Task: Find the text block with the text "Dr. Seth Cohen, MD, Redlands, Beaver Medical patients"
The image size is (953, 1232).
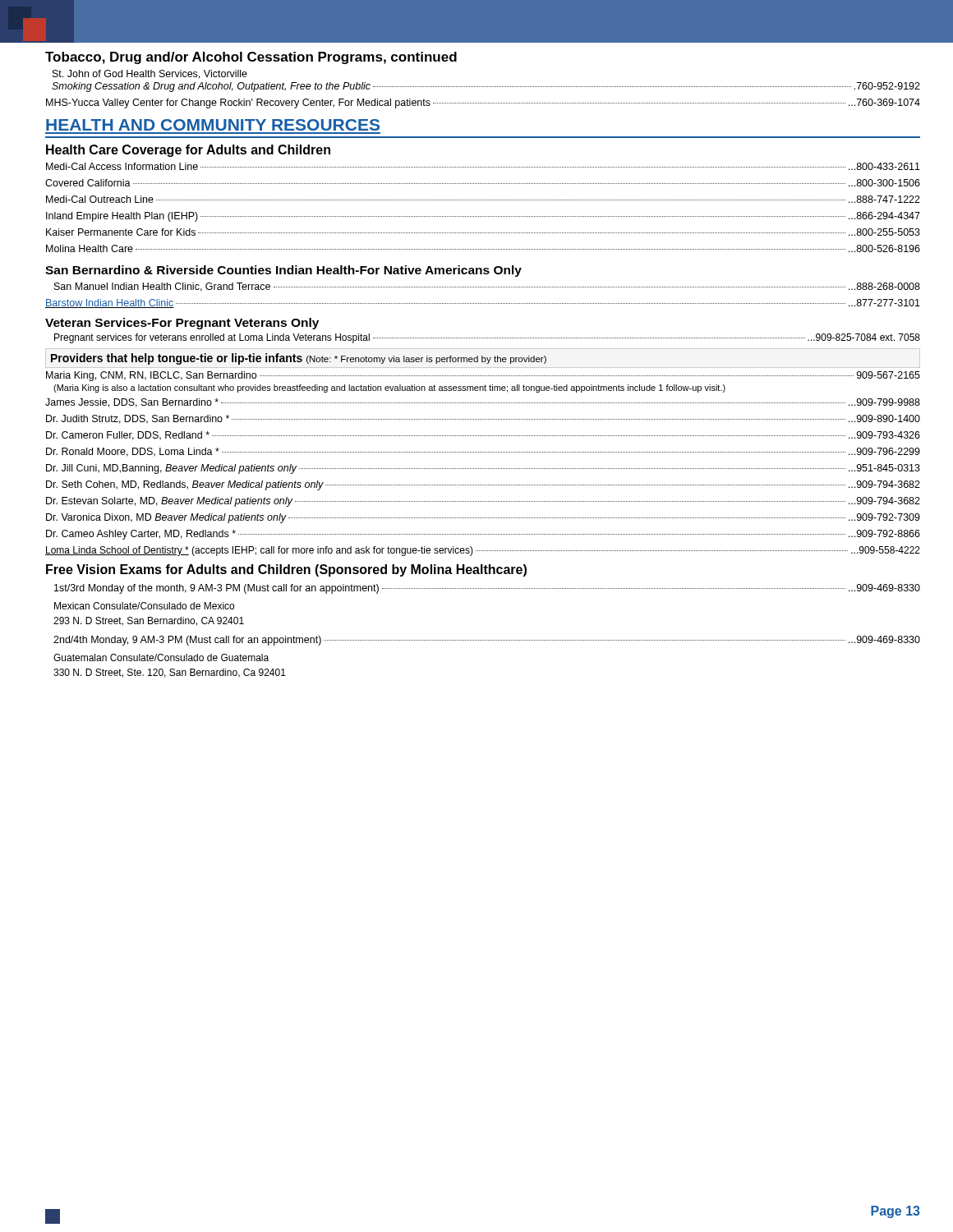Action: [x=483, y=485]
